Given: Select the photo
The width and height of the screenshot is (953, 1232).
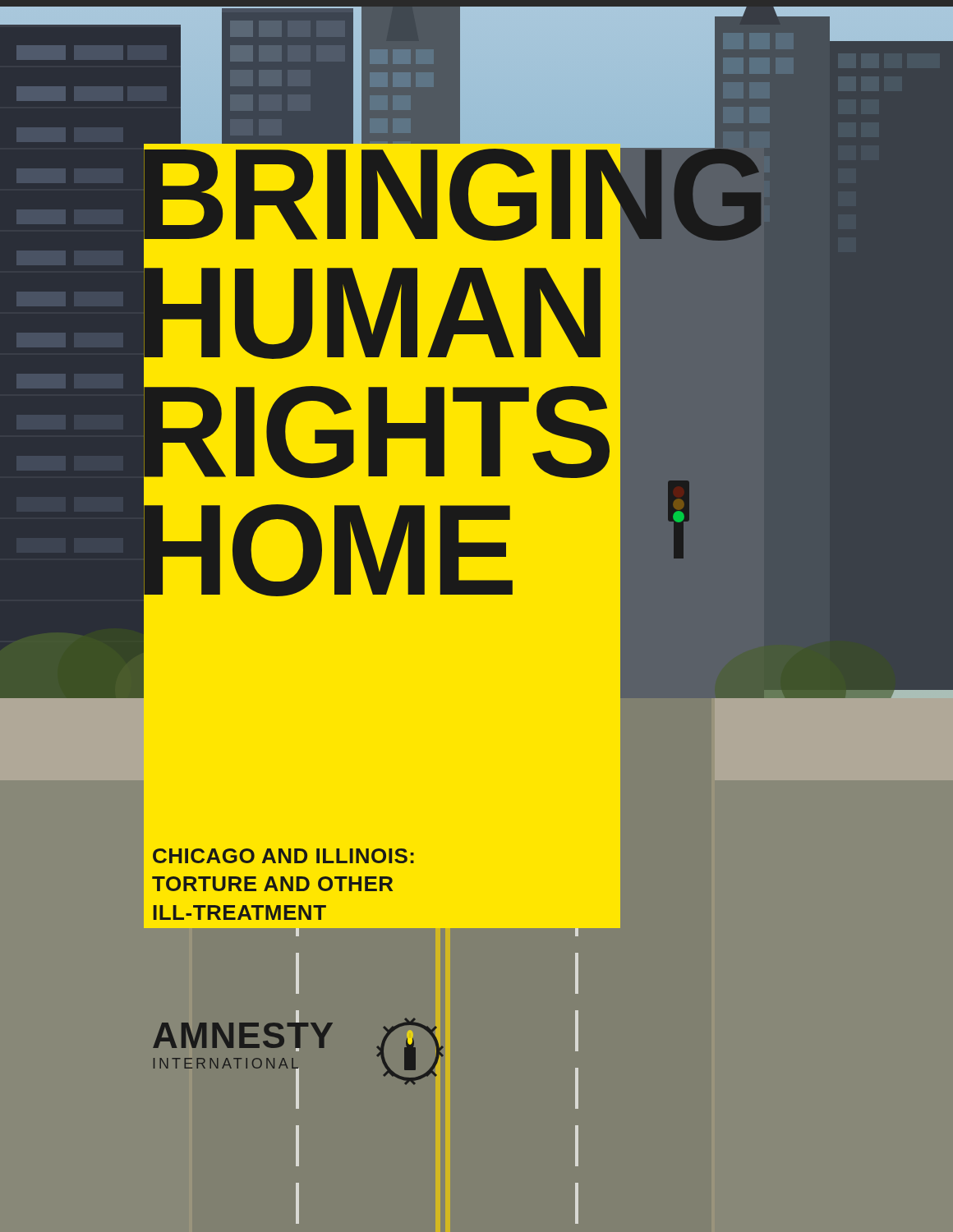Looking at the screenshot, I should point(476,616).
